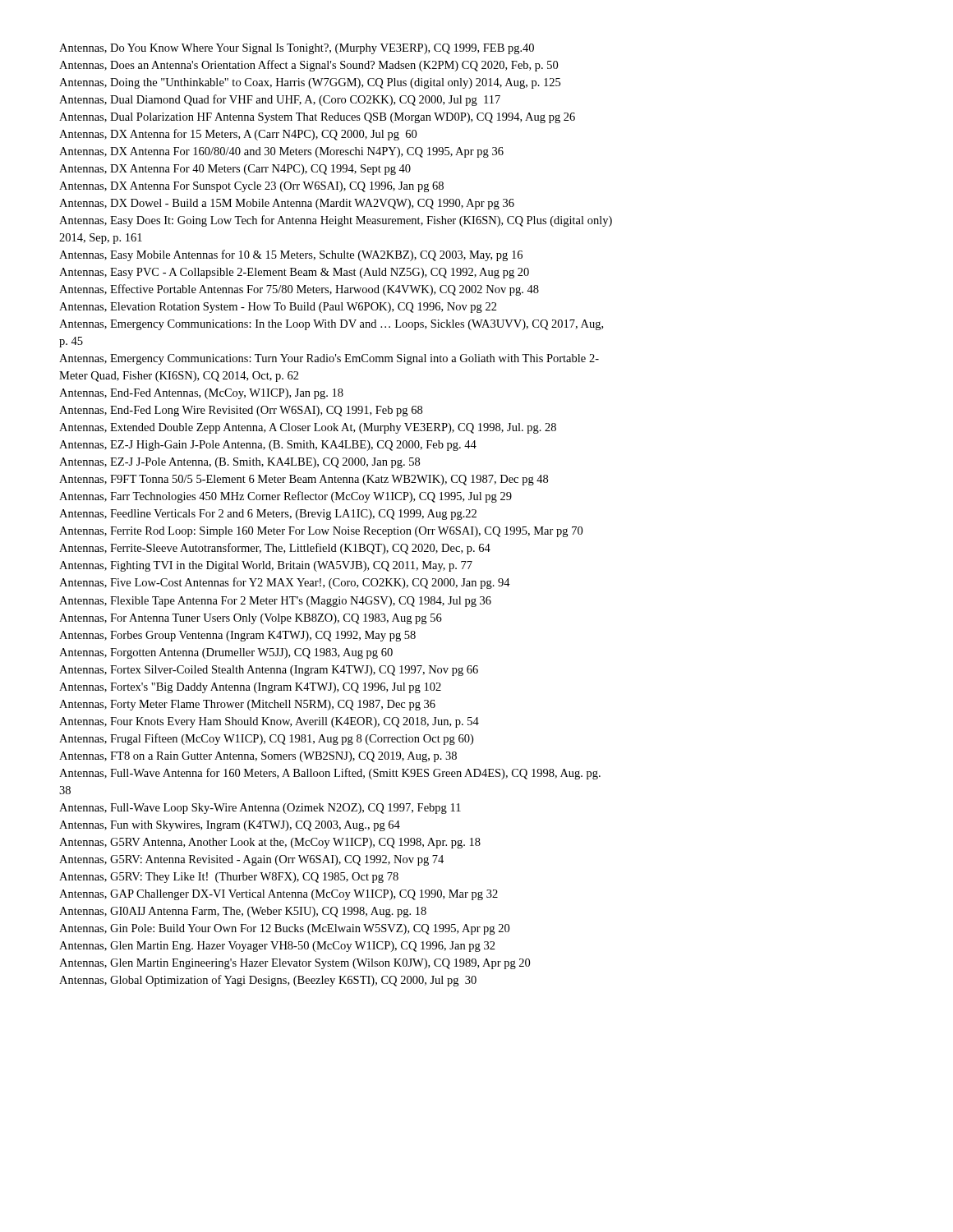Point to the region starting "Antennas, Full-Wave Loop Sky-Wire Antenna (Ozimek N2OZ), CQ"

[x=260, y=807]
